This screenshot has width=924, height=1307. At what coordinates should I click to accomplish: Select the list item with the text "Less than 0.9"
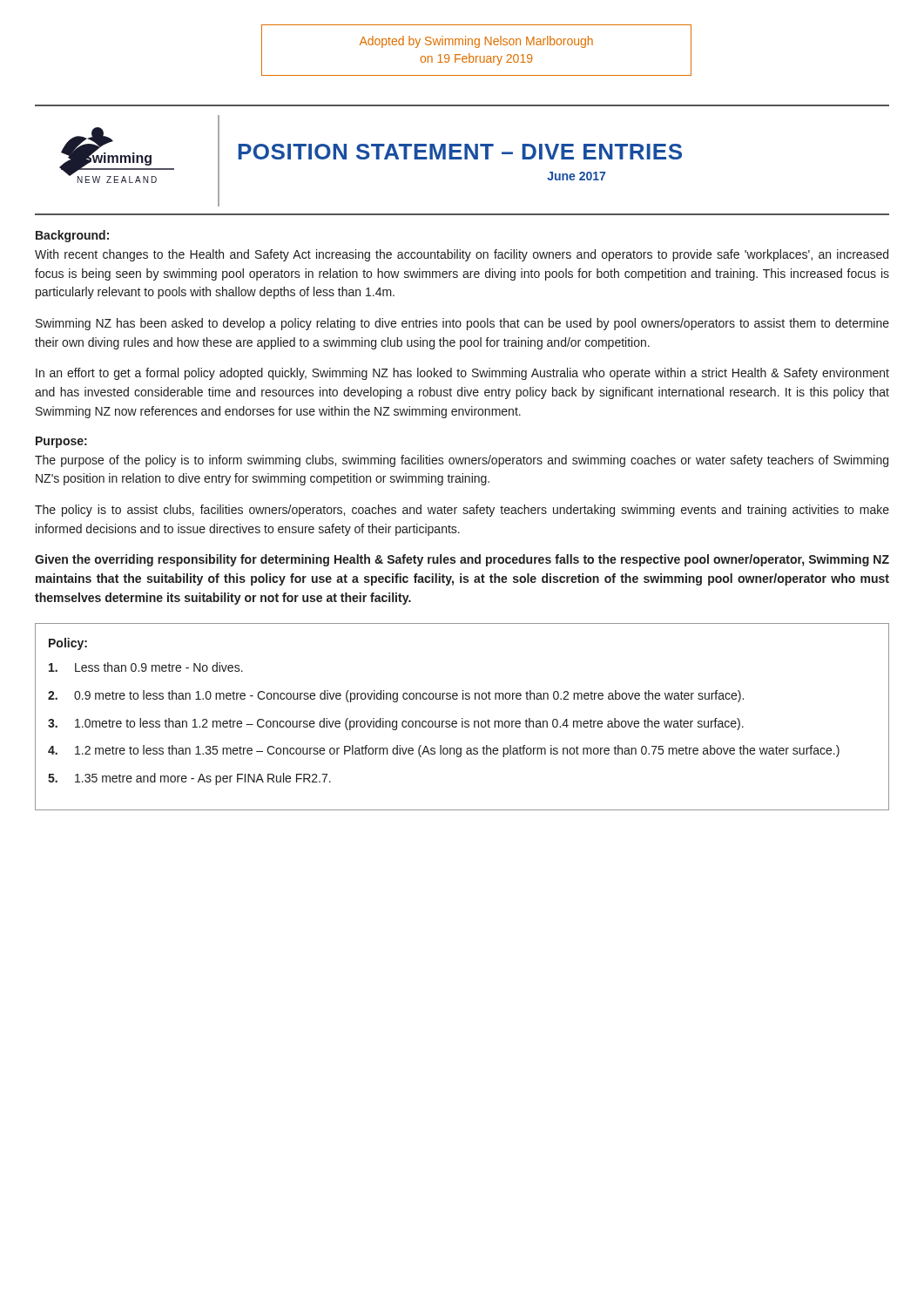tap(146, 667)
